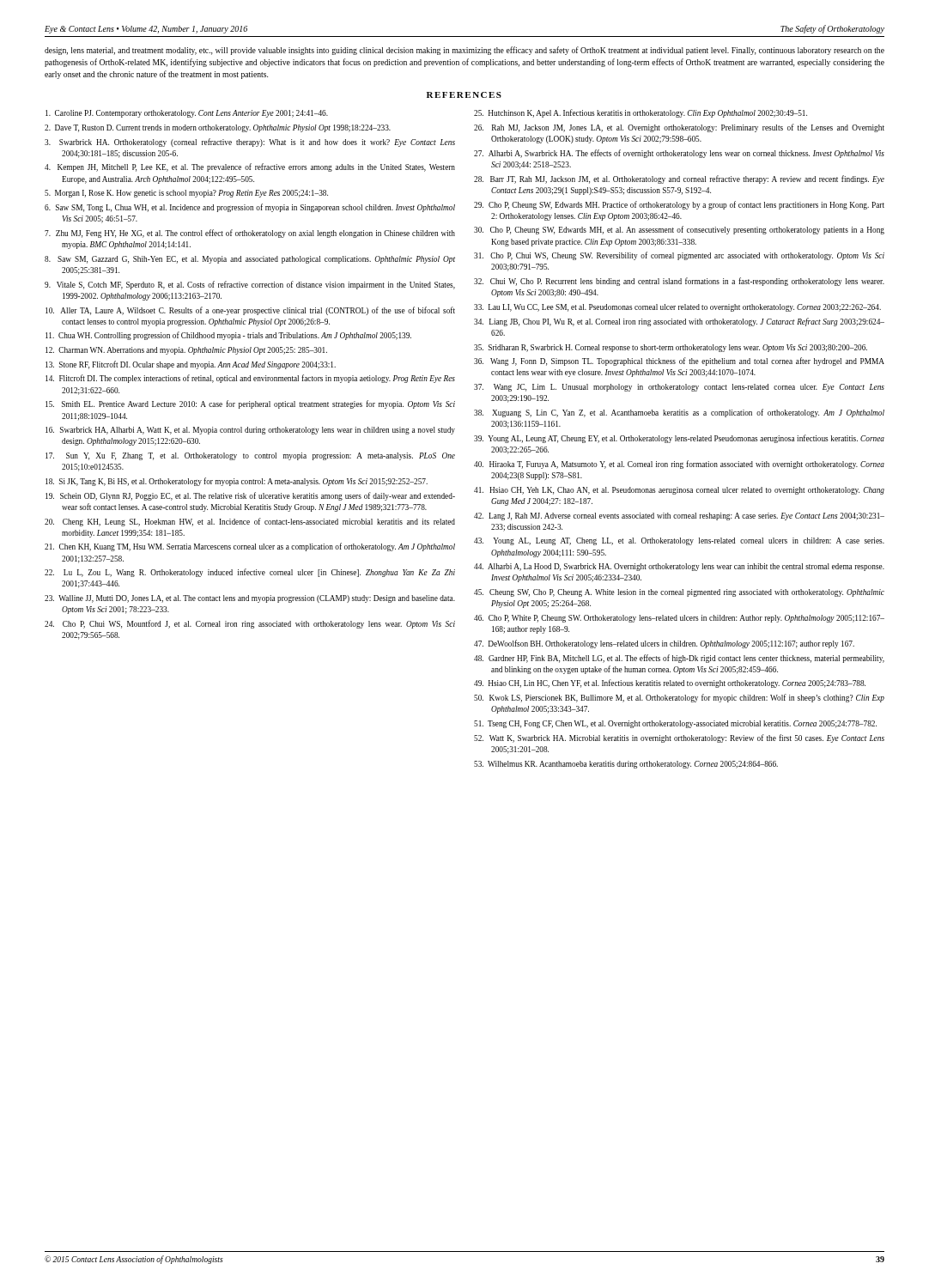Find the list item that says "26. Rah MJ,"

(679, 134)
